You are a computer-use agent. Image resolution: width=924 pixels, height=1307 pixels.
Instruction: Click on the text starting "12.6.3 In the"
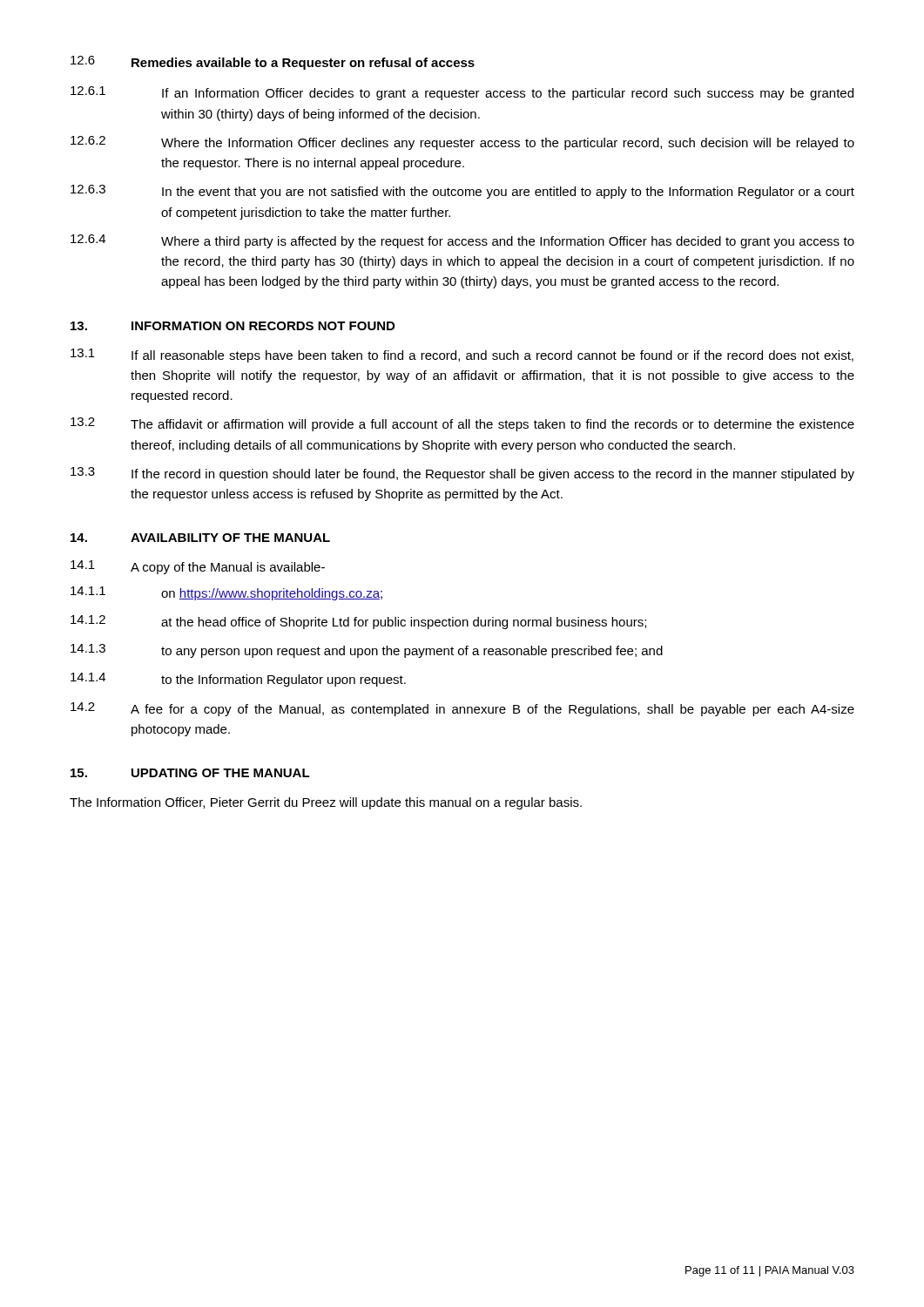coord(462,202)
